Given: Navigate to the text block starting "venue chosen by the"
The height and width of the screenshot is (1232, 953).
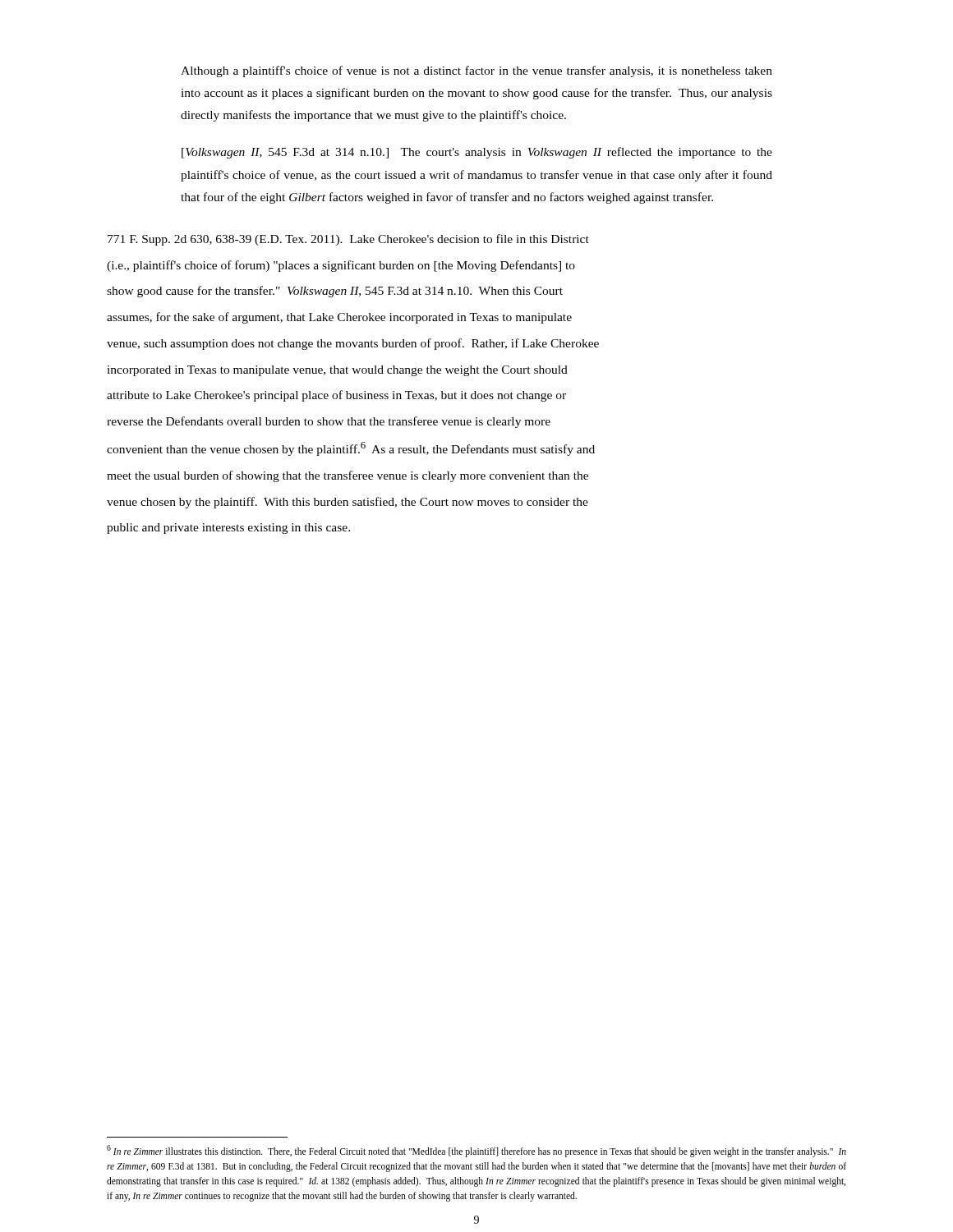Looking at the screenshot, I should click(348, 501).
